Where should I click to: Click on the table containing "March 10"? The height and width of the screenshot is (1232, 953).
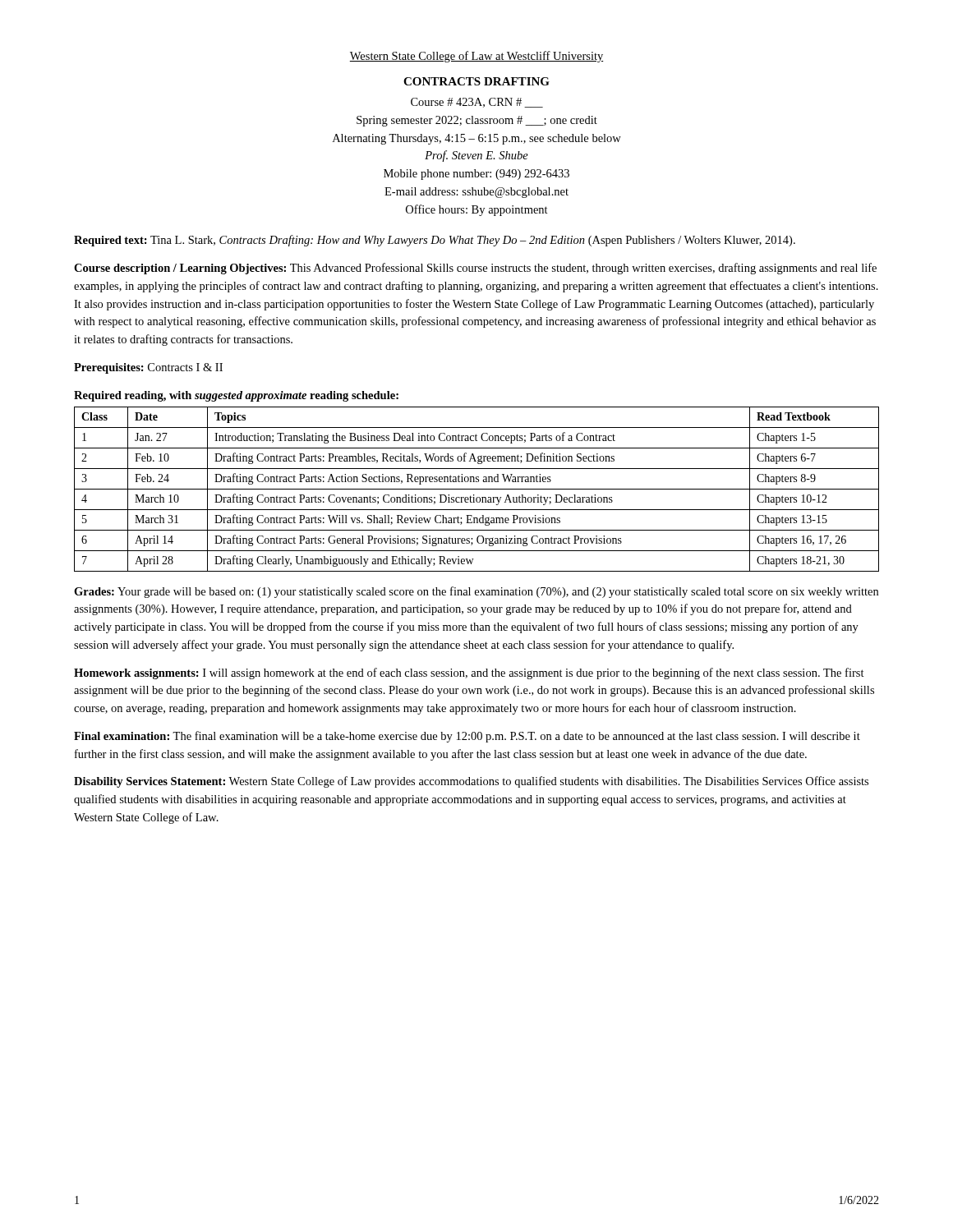click(x=476, y=489)
